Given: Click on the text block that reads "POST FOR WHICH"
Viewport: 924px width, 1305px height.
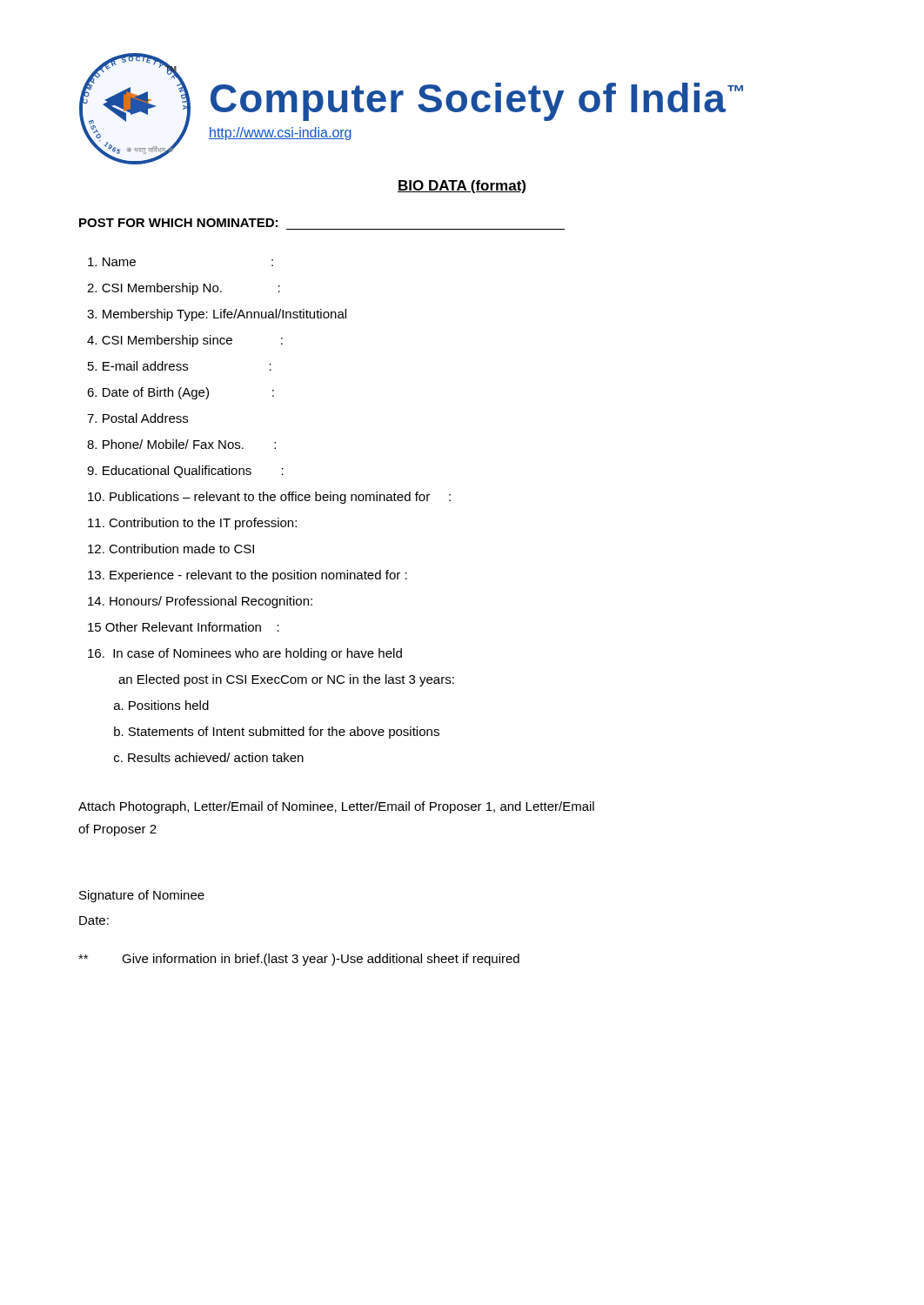Looking at the screenshot, I should 321,222.
